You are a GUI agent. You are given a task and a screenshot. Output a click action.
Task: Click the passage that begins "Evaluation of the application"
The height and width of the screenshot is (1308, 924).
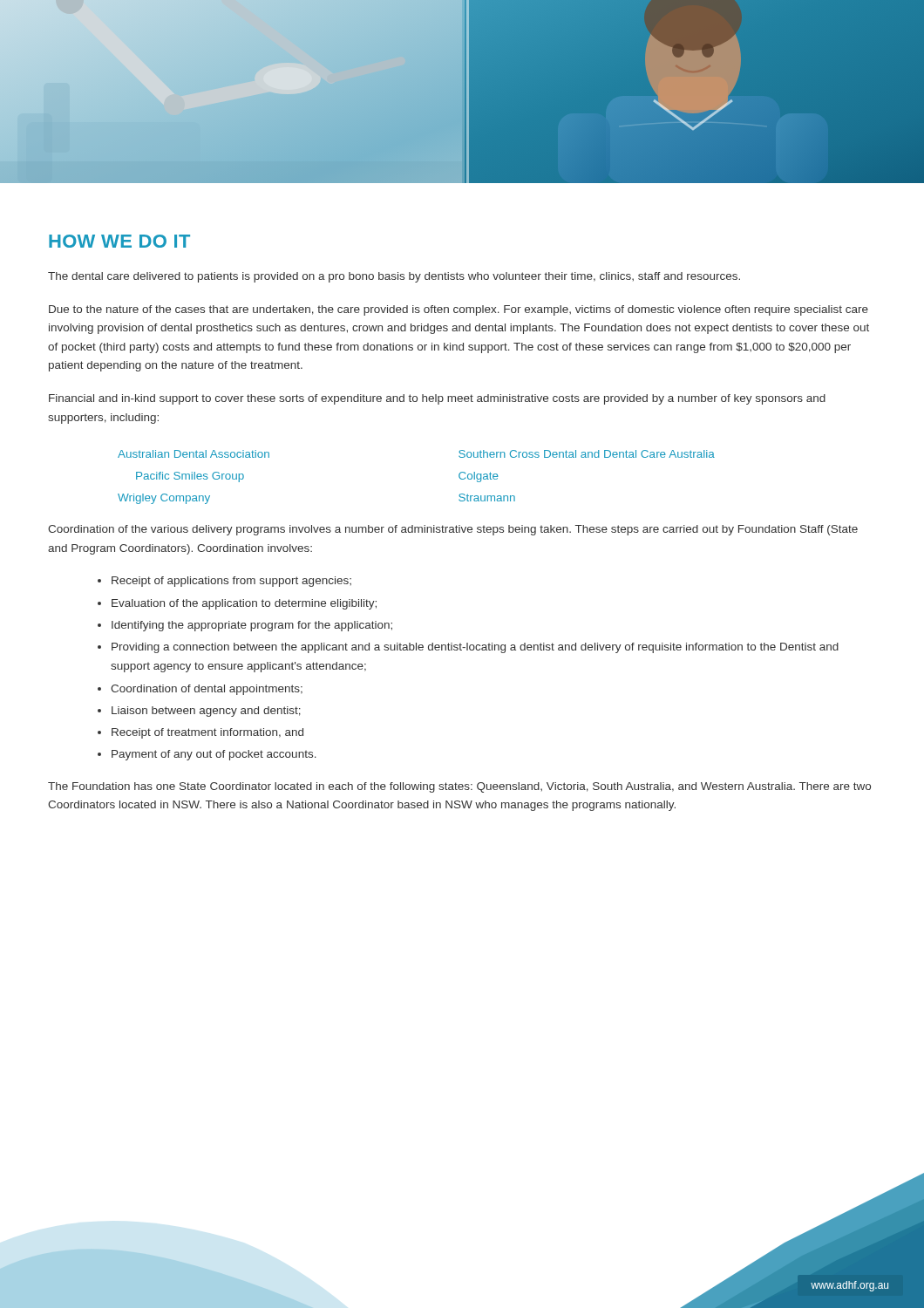coord(244,603)
